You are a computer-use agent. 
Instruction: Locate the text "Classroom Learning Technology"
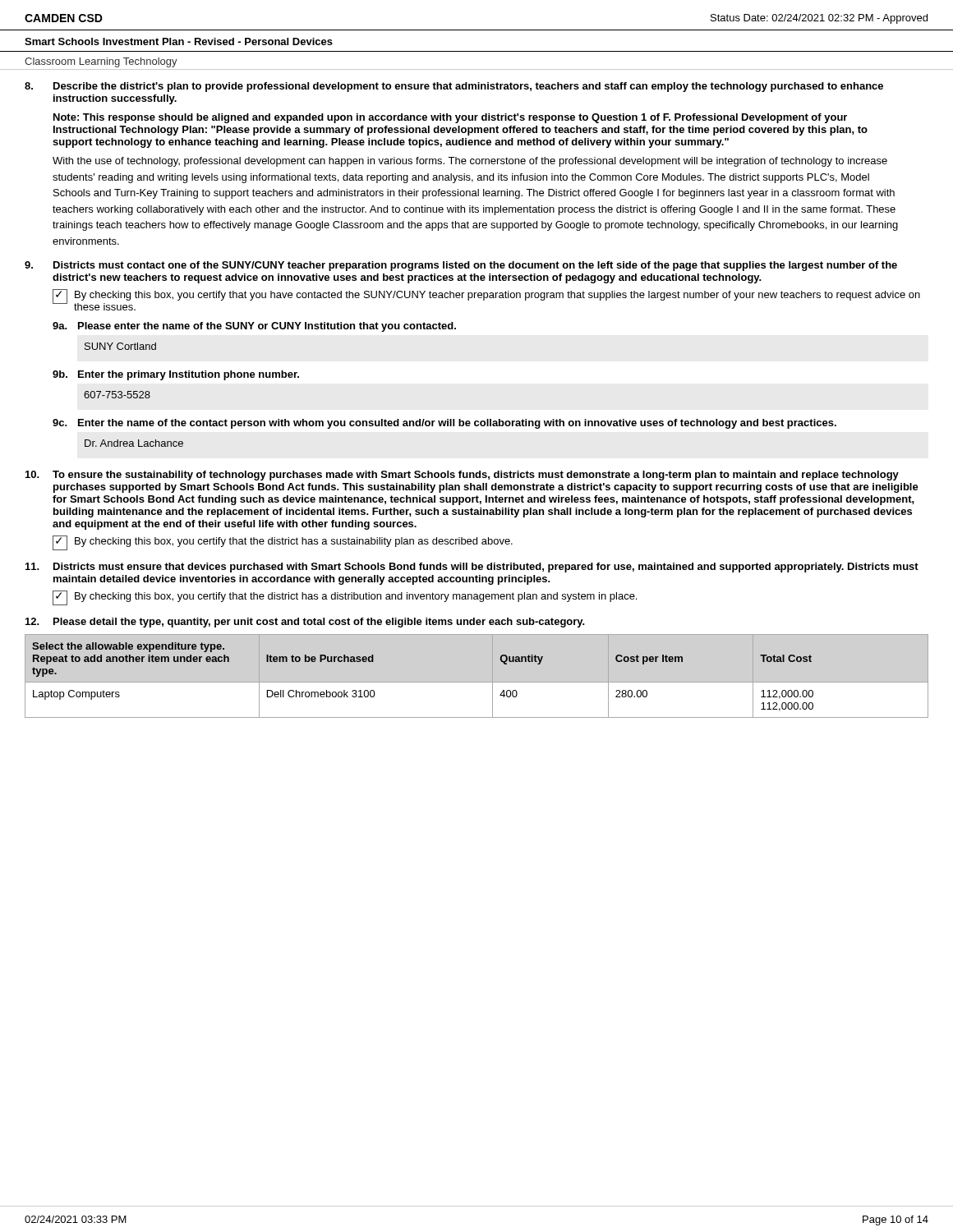(x=101, y=61)
